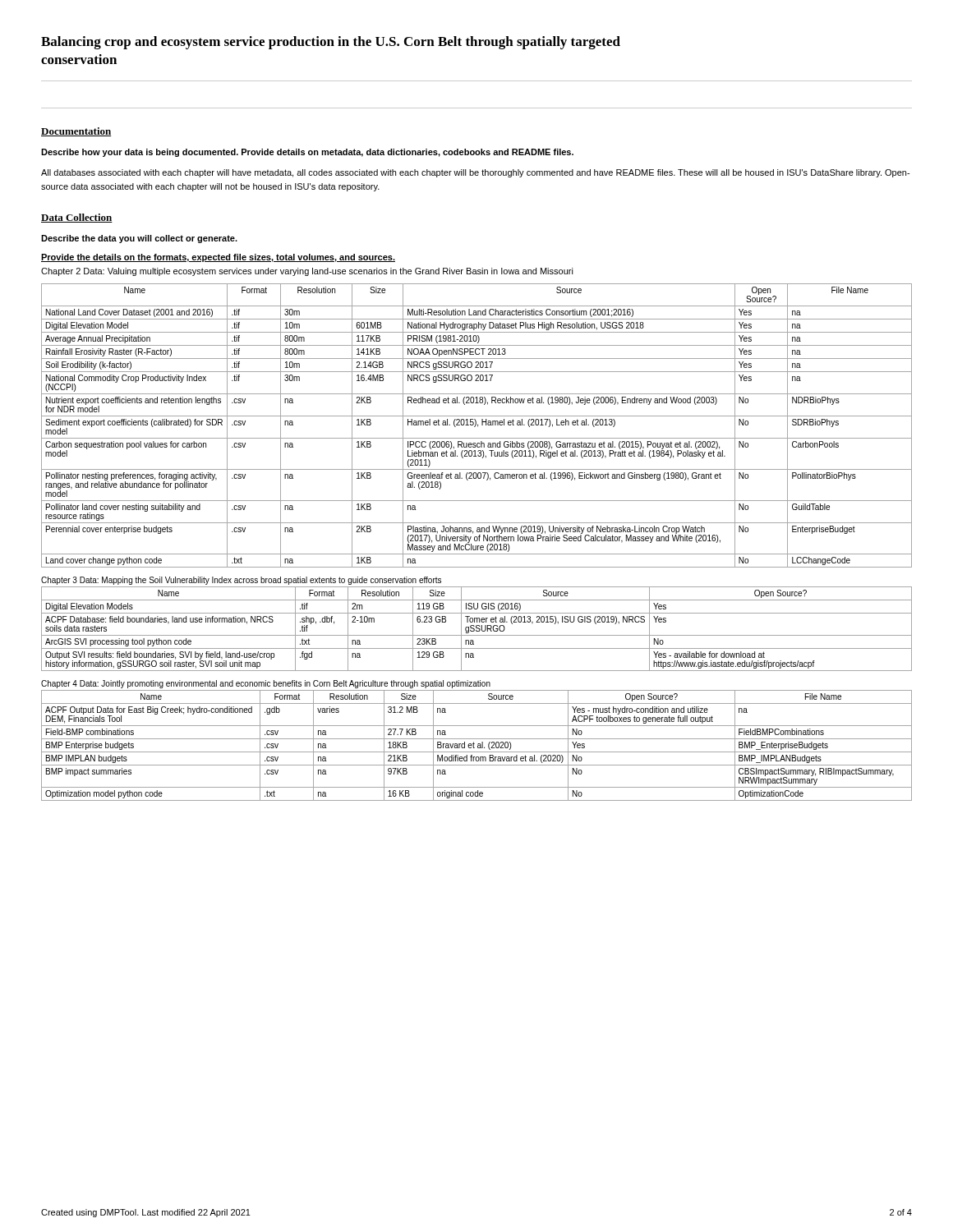Locate the table with the text "129 GB"
953x1232 pixels.
(476, 629)
